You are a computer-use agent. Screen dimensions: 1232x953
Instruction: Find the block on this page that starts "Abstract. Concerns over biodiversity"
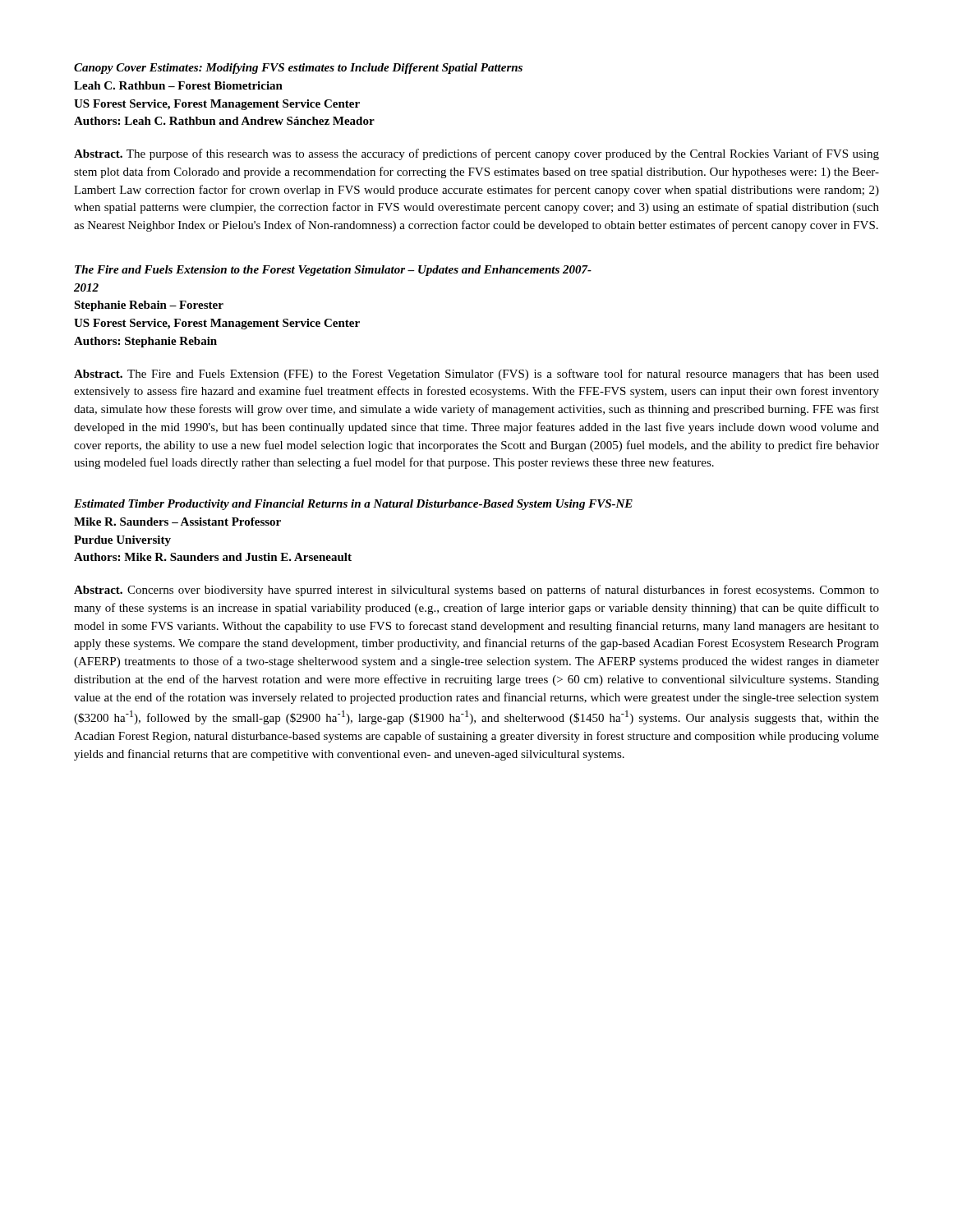[476, 672]
